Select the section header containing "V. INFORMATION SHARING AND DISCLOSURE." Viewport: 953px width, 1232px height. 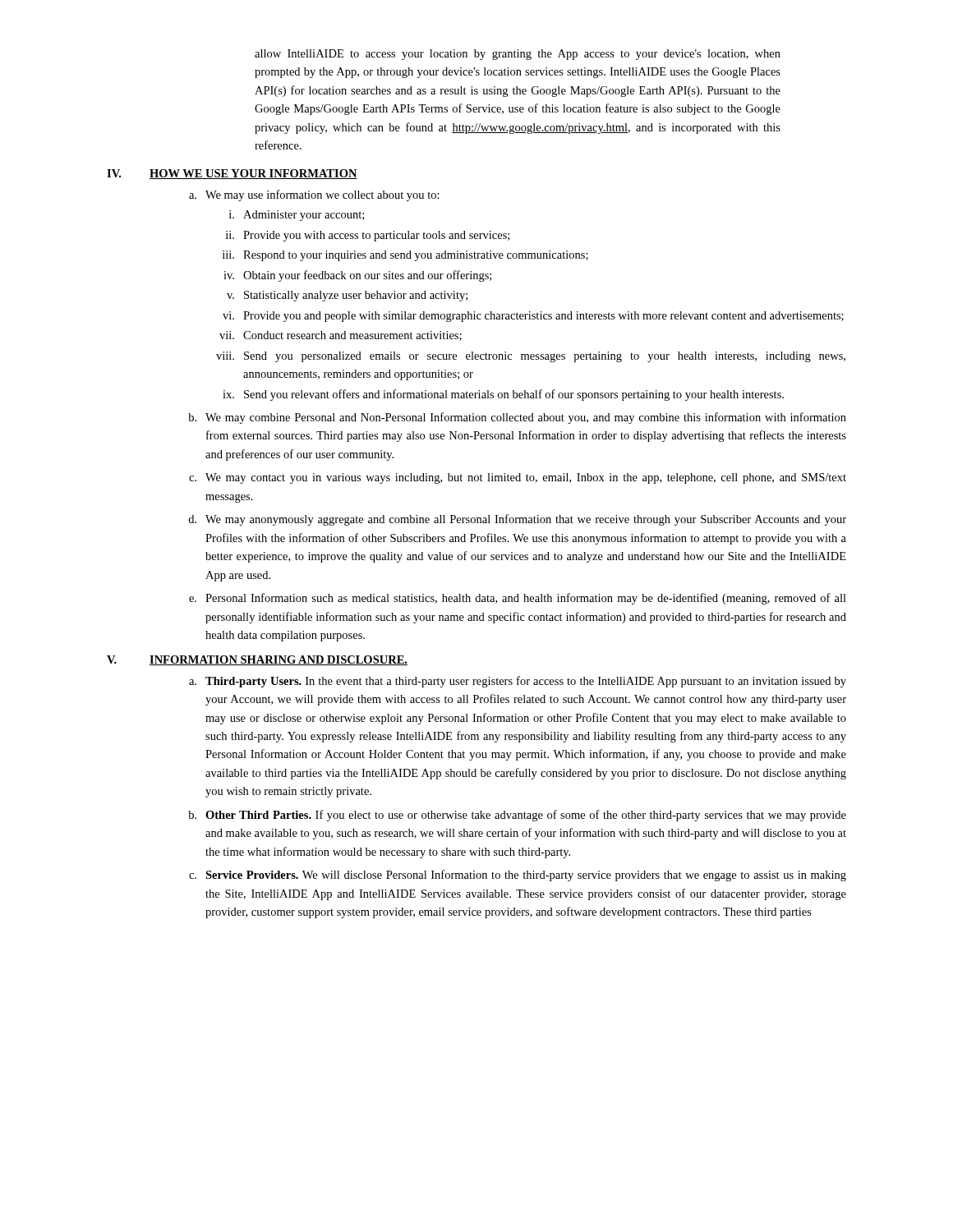click(x=257, y=660)
